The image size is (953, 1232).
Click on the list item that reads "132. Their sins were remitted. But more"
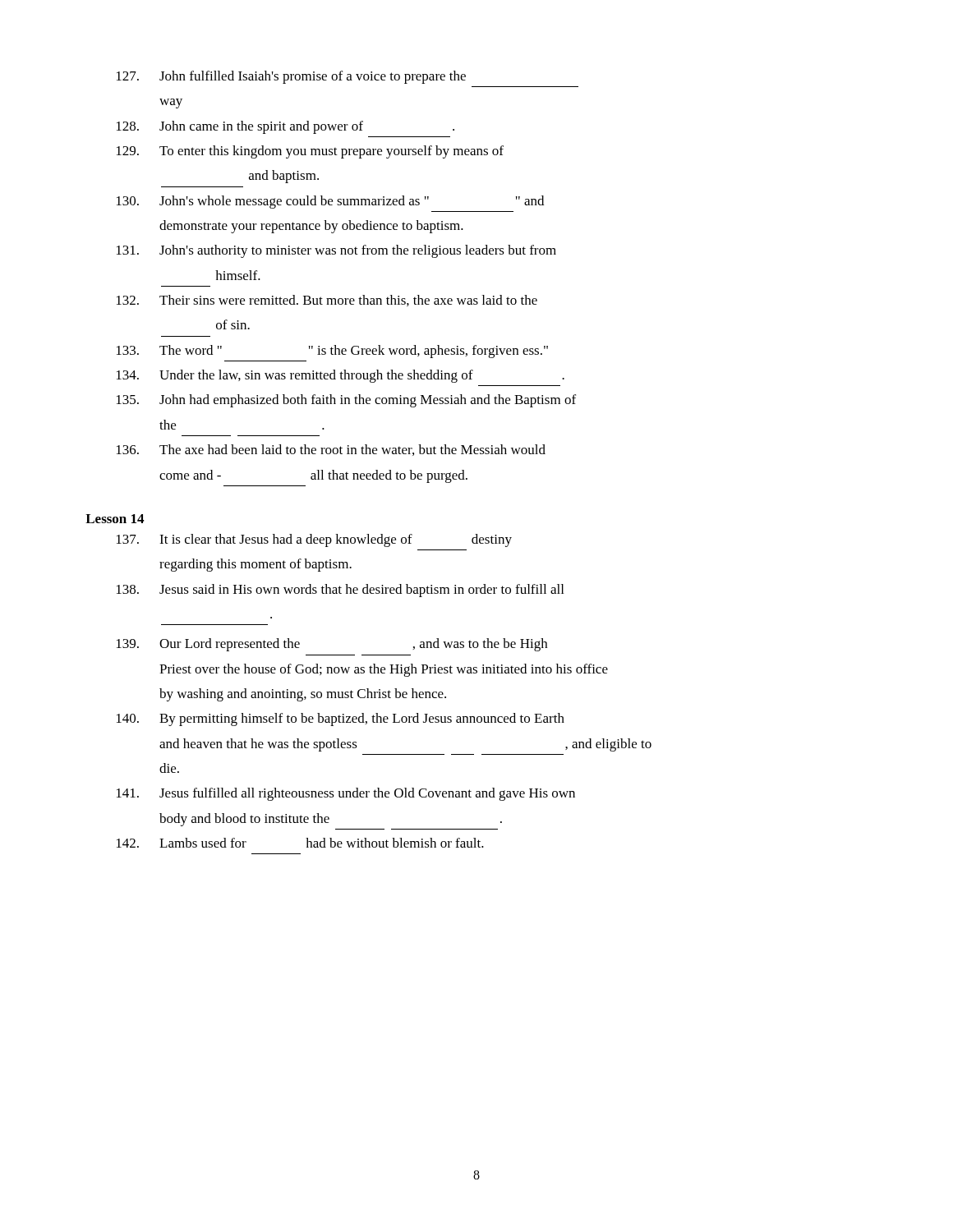pyautogui.click(x=476, y=313)
